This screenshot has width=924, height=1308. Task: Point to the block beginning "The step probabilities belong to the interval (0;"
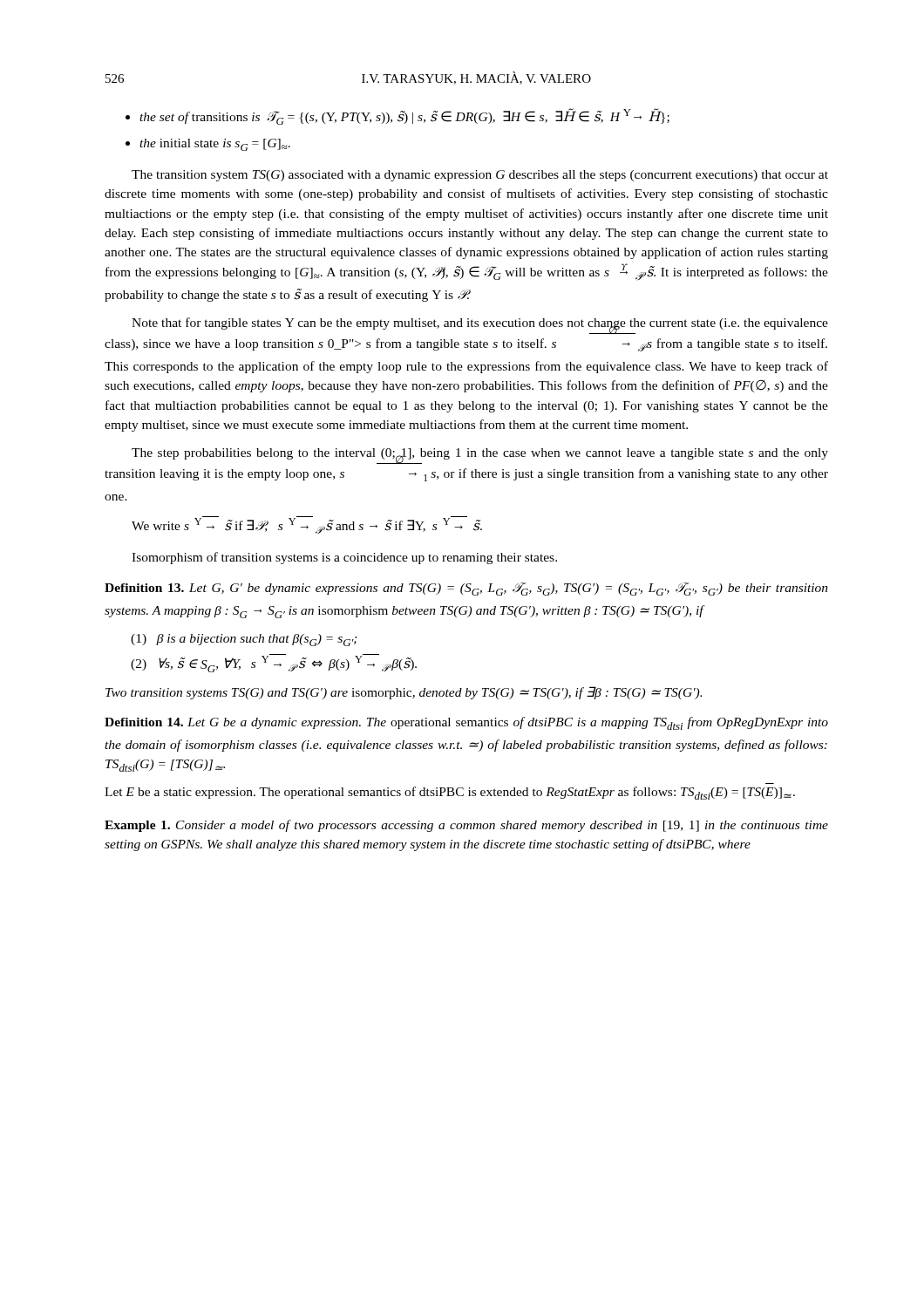click(466, 474)
